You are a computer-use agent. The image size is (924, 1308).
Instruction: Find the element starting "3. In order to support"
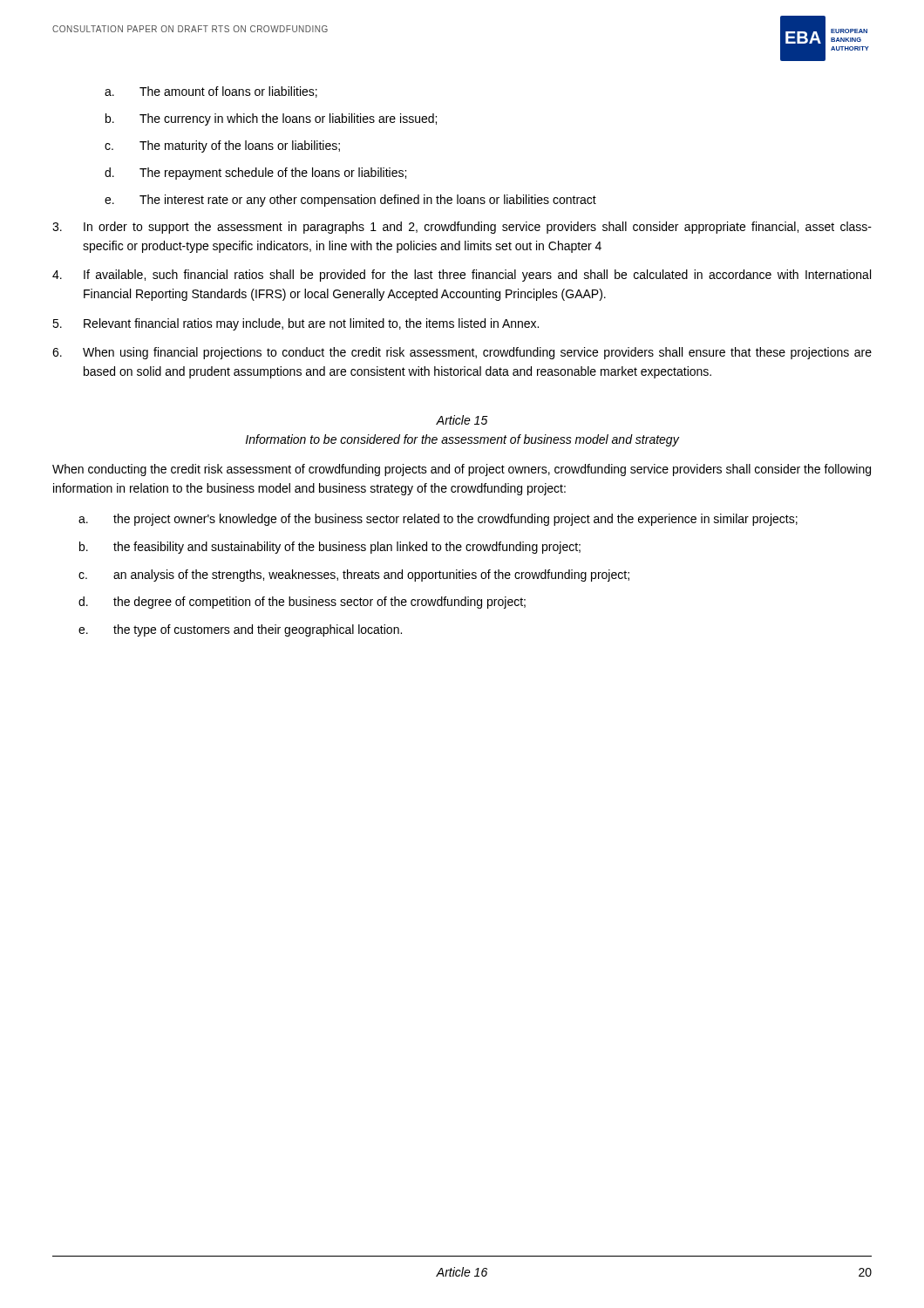click(x=462, y=237)
